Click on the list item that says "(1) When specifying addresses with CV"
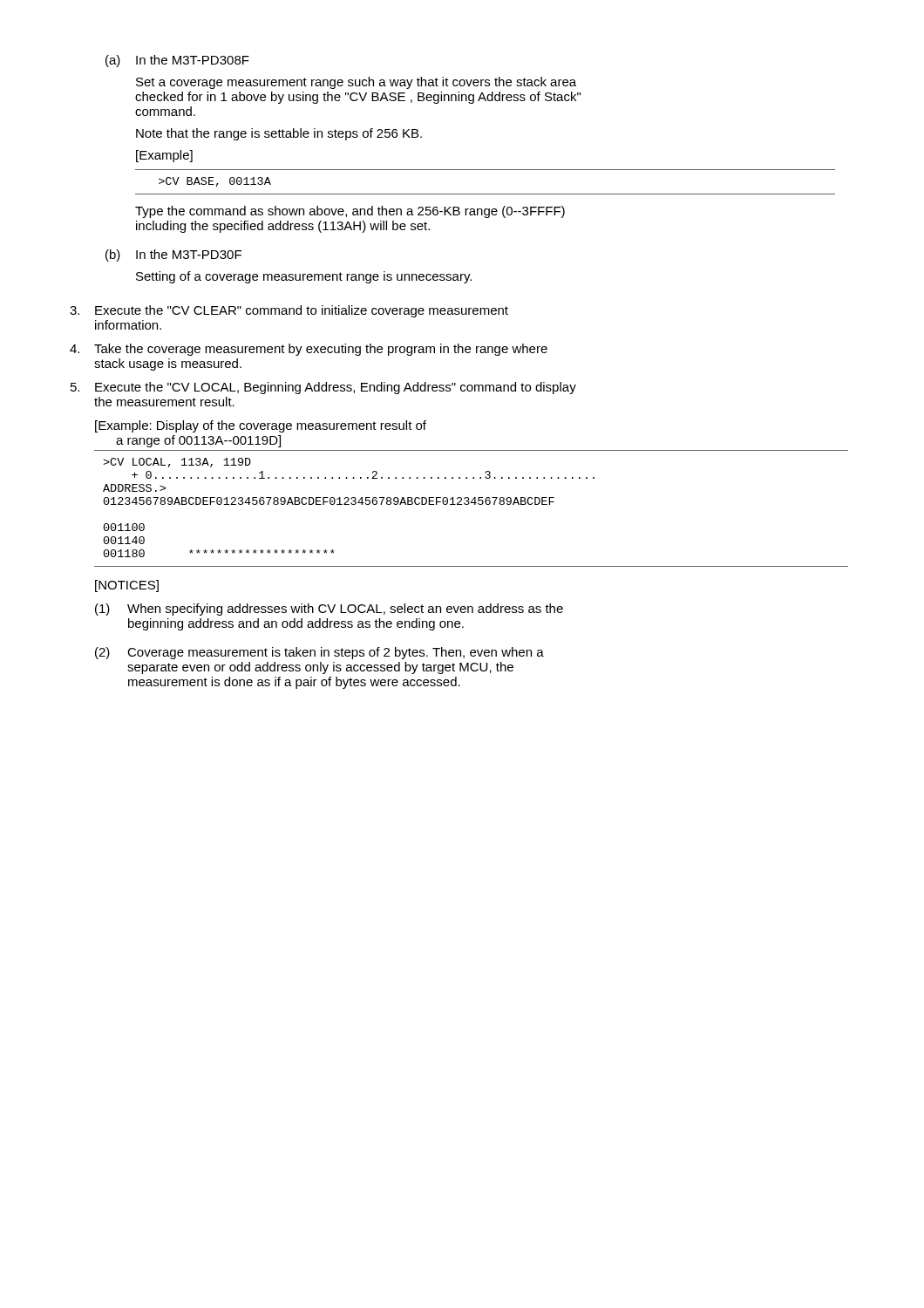The image size is (924, 1308). 483,616
